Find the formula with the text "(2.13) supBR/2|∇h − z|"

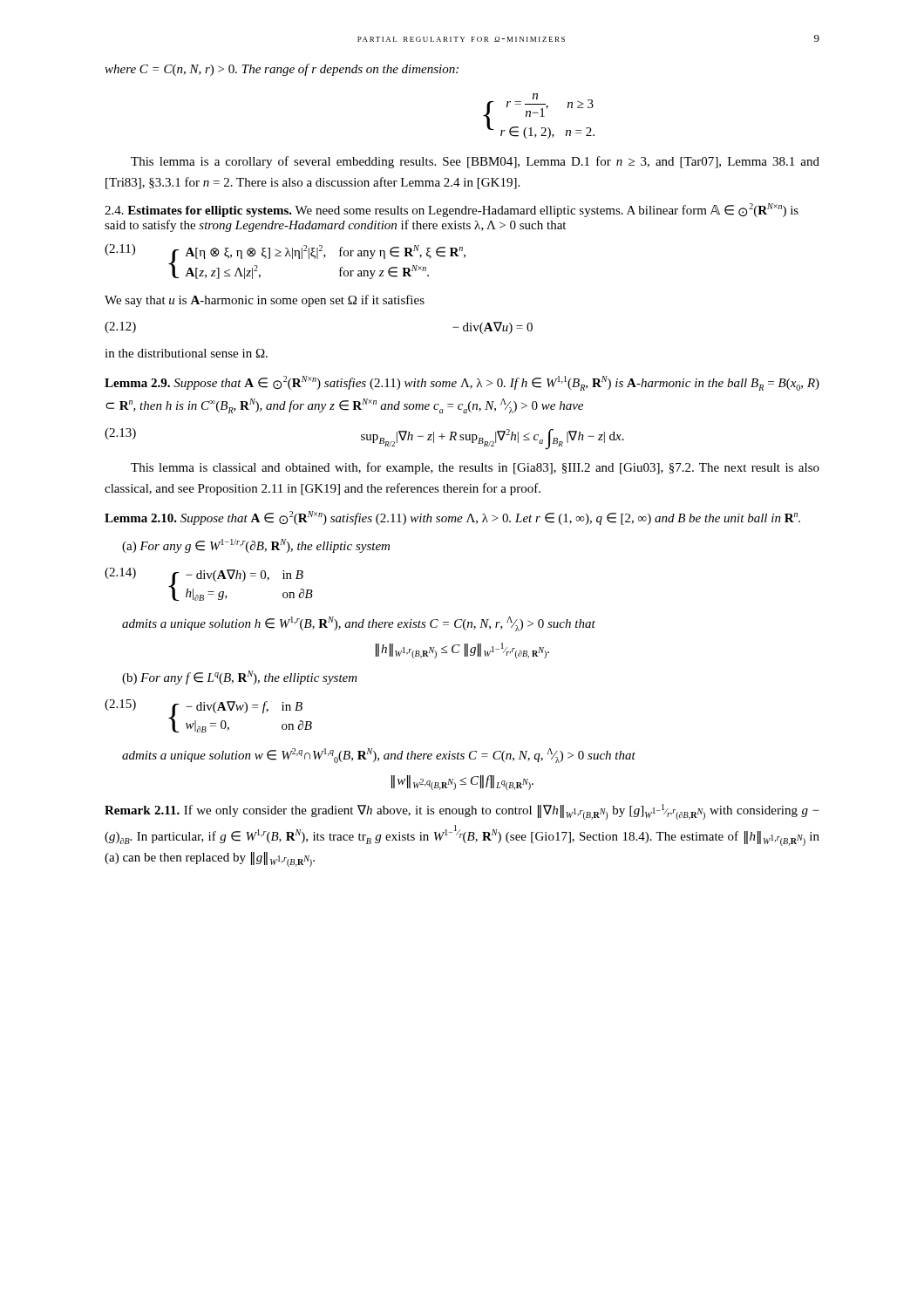tap(462, 438)
